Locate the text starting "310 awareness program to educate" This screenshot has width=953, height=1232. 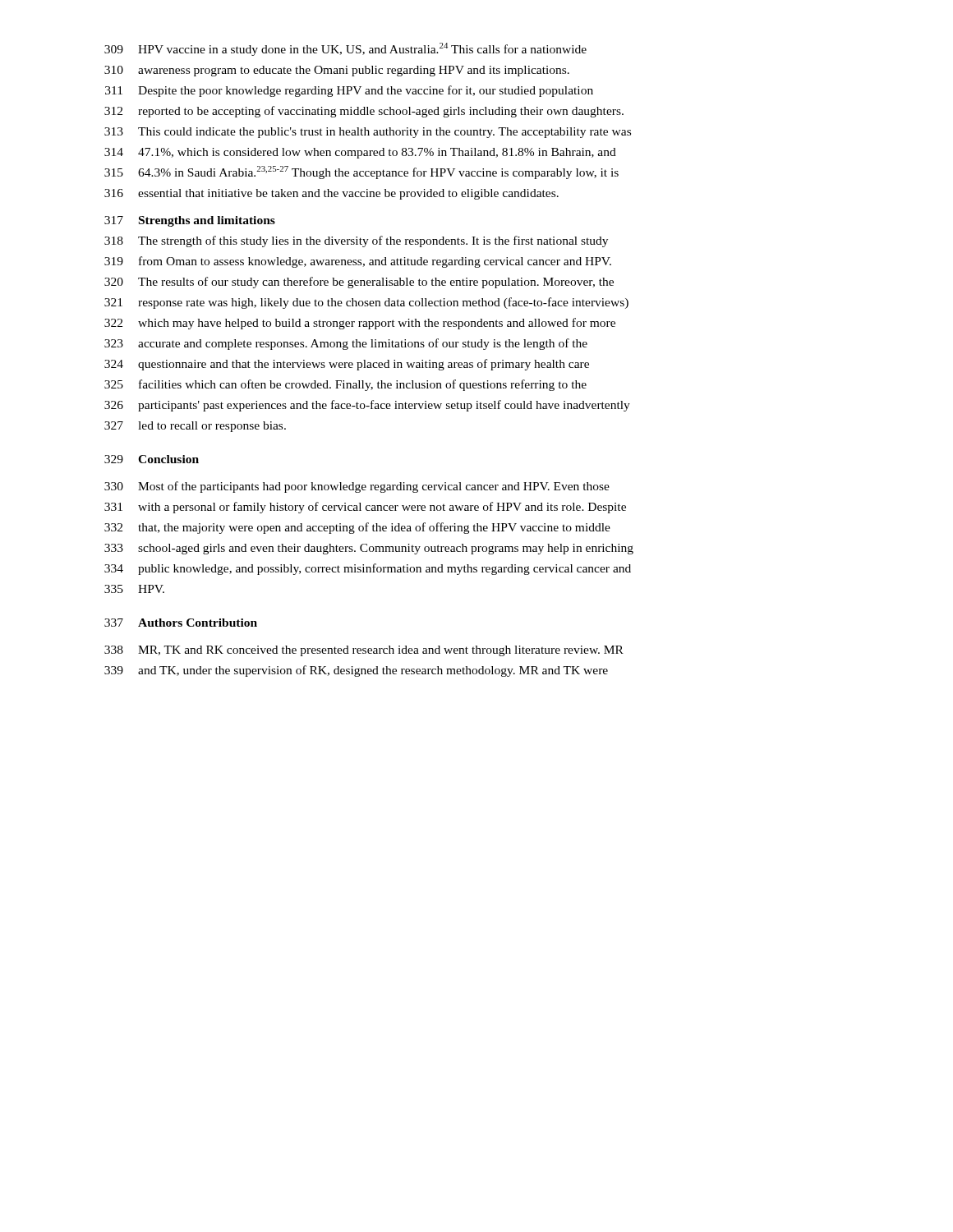click(488, 70)
